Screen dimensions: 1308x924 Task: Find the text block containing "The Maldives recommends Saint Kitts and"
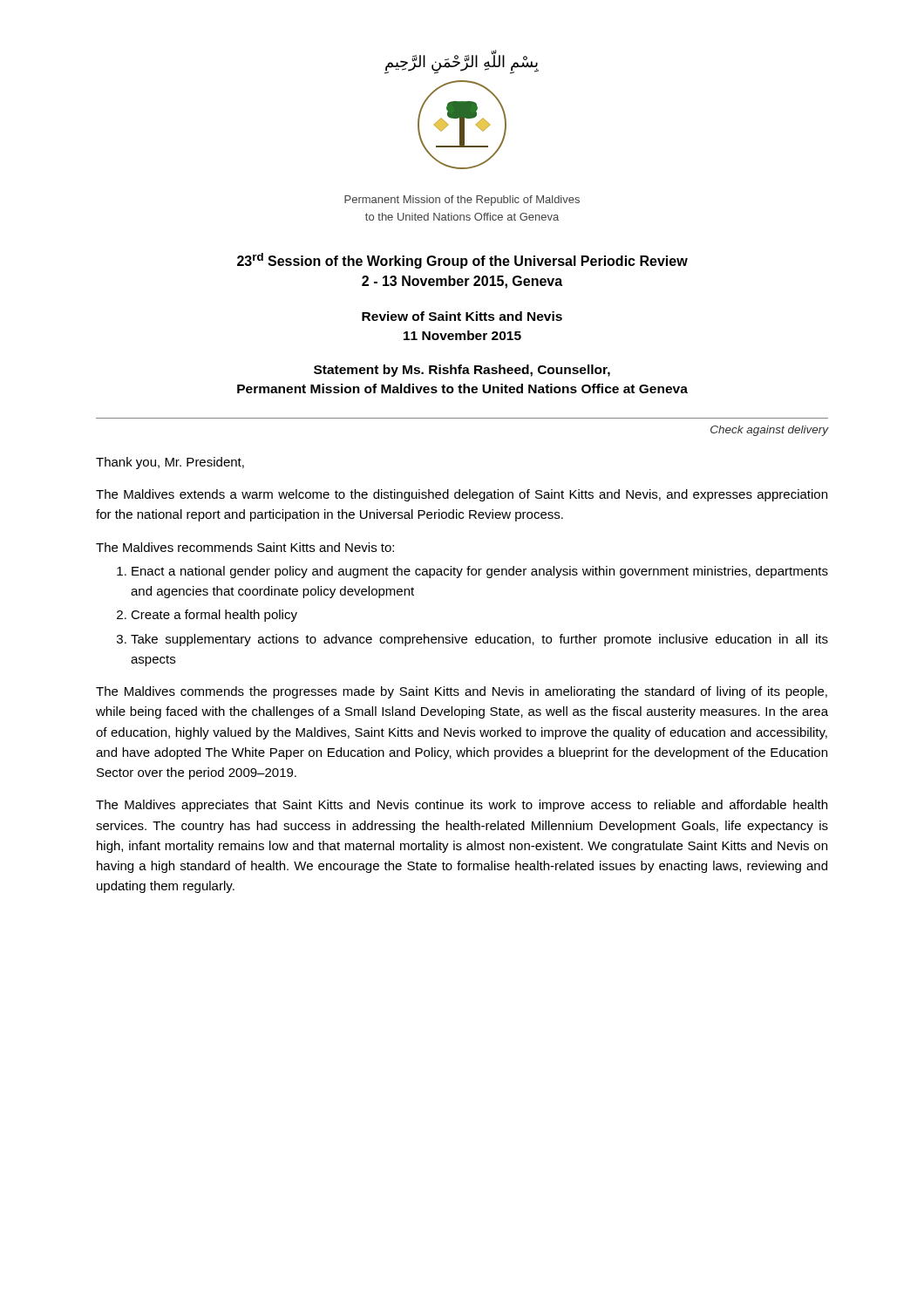point(246,547)
